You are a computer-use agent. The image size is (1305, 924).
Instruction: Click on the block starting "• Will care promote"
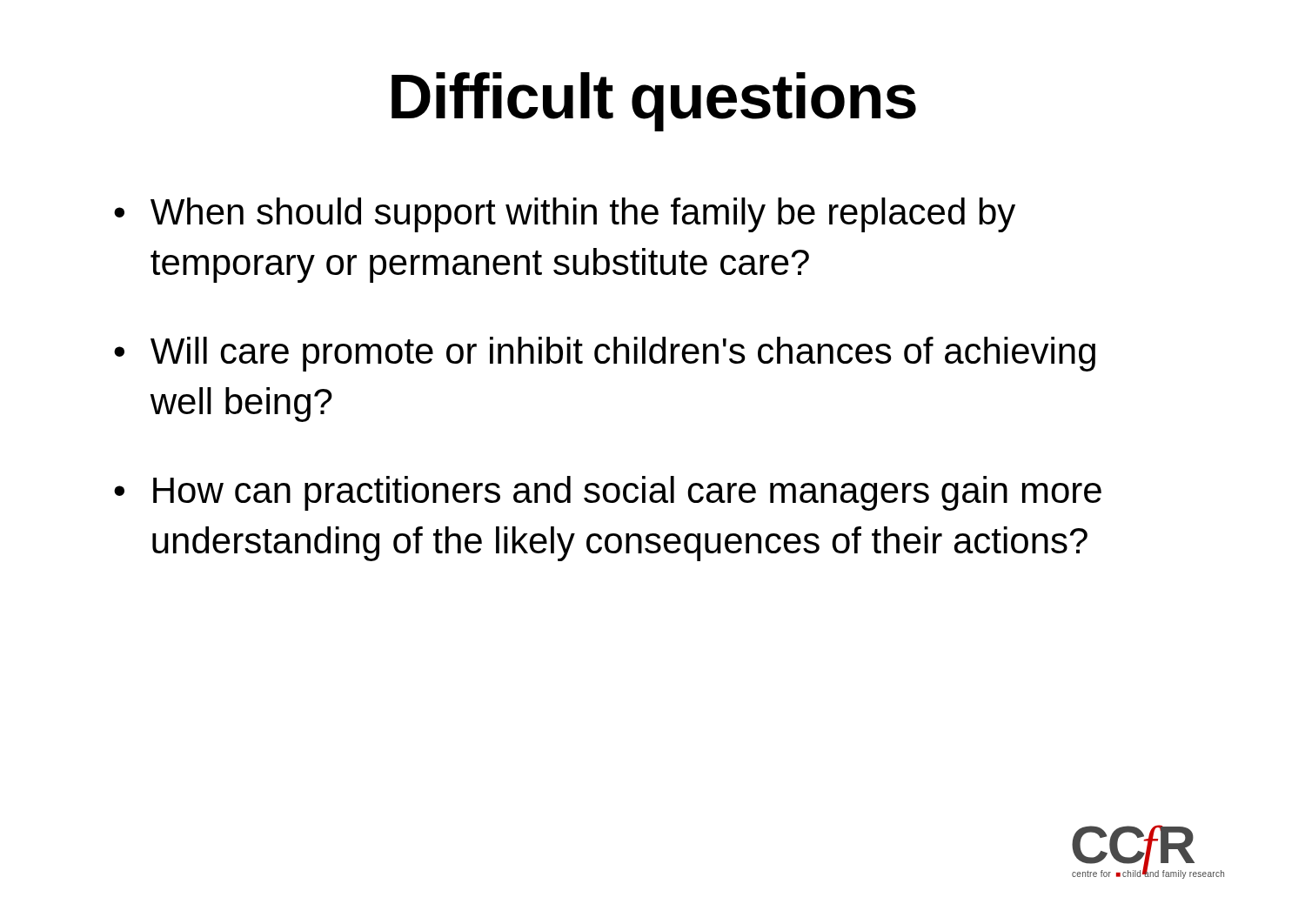pyautogui.click(x=635, y=377)
